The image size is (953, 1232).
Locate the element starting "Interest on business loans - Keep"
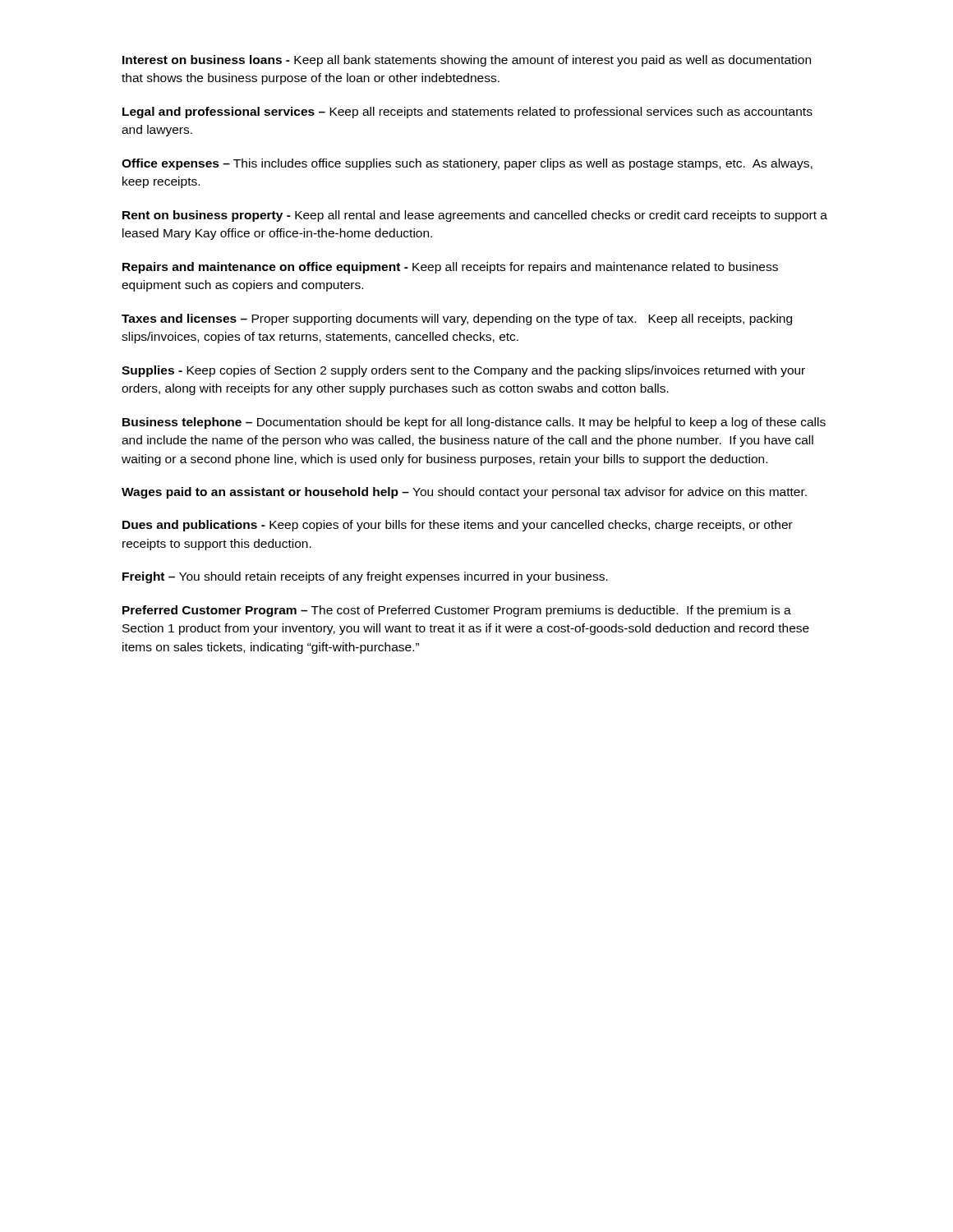pyautogui.click(x=467, y=69)
